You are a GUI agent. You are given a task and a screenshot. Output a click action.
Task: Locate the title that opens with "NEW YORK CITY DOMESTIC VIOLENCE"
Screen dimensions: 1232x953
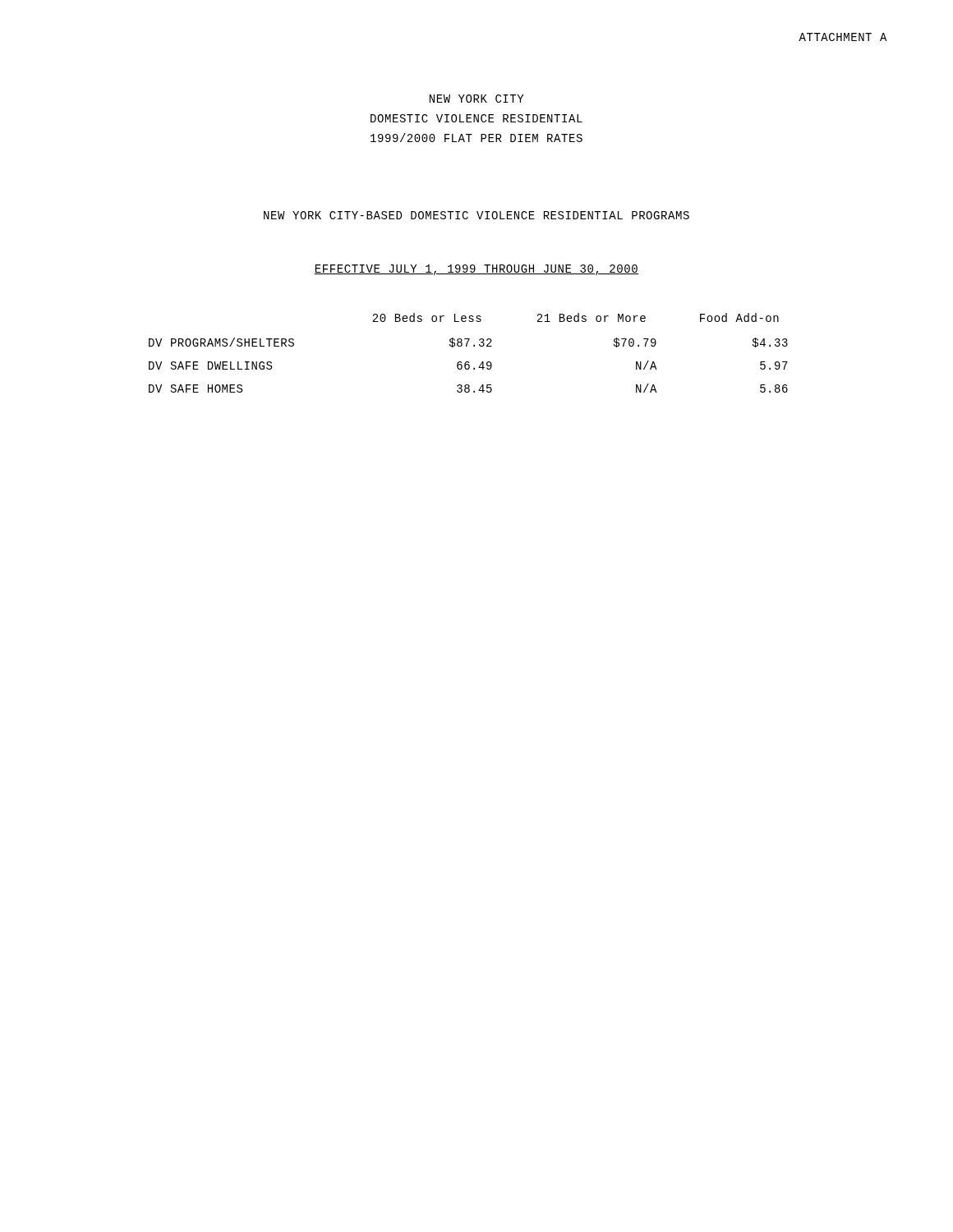476,119
